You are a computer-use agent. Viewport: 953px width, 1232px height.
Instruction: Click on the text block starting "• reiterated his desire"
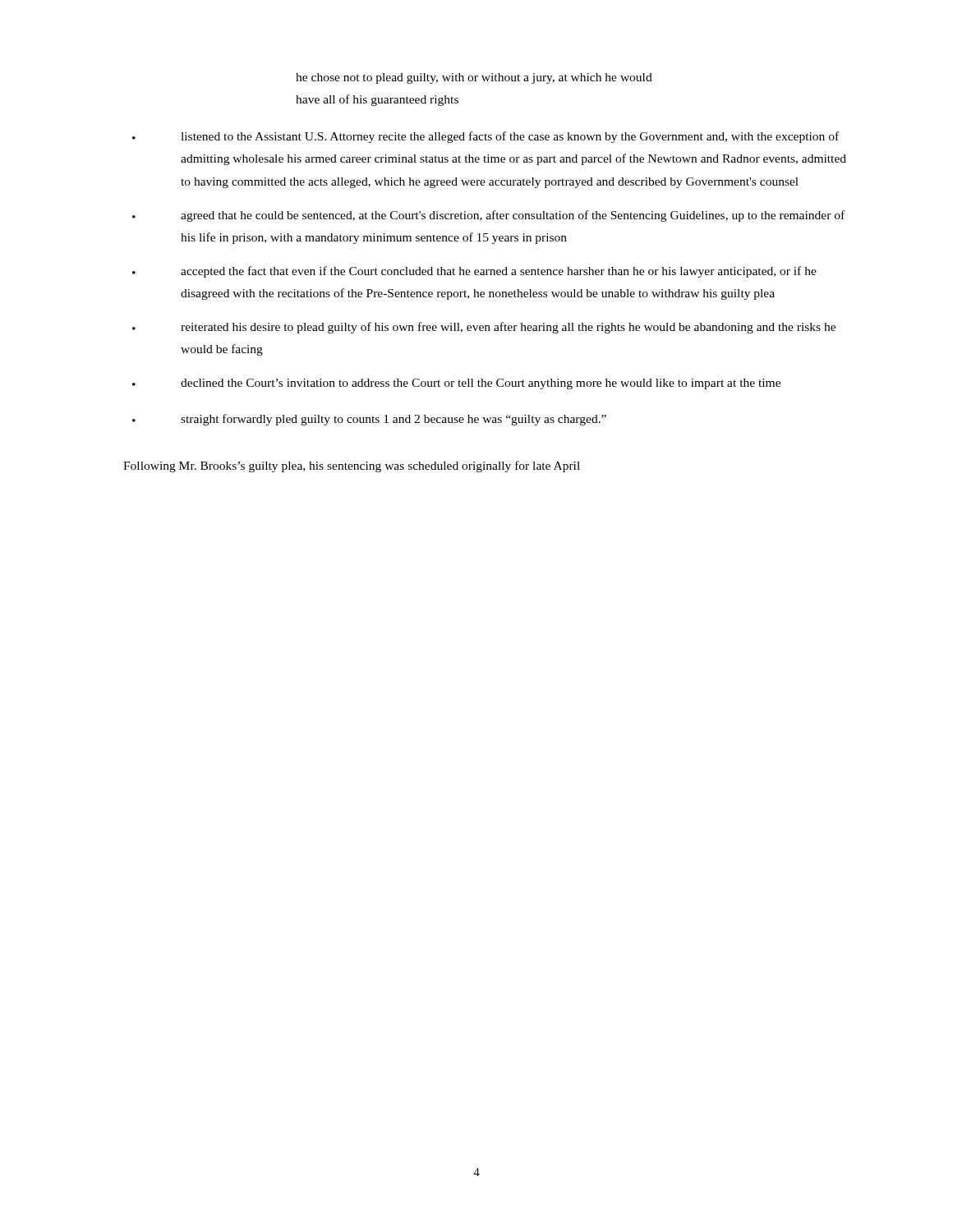click(x=489, y=338)
